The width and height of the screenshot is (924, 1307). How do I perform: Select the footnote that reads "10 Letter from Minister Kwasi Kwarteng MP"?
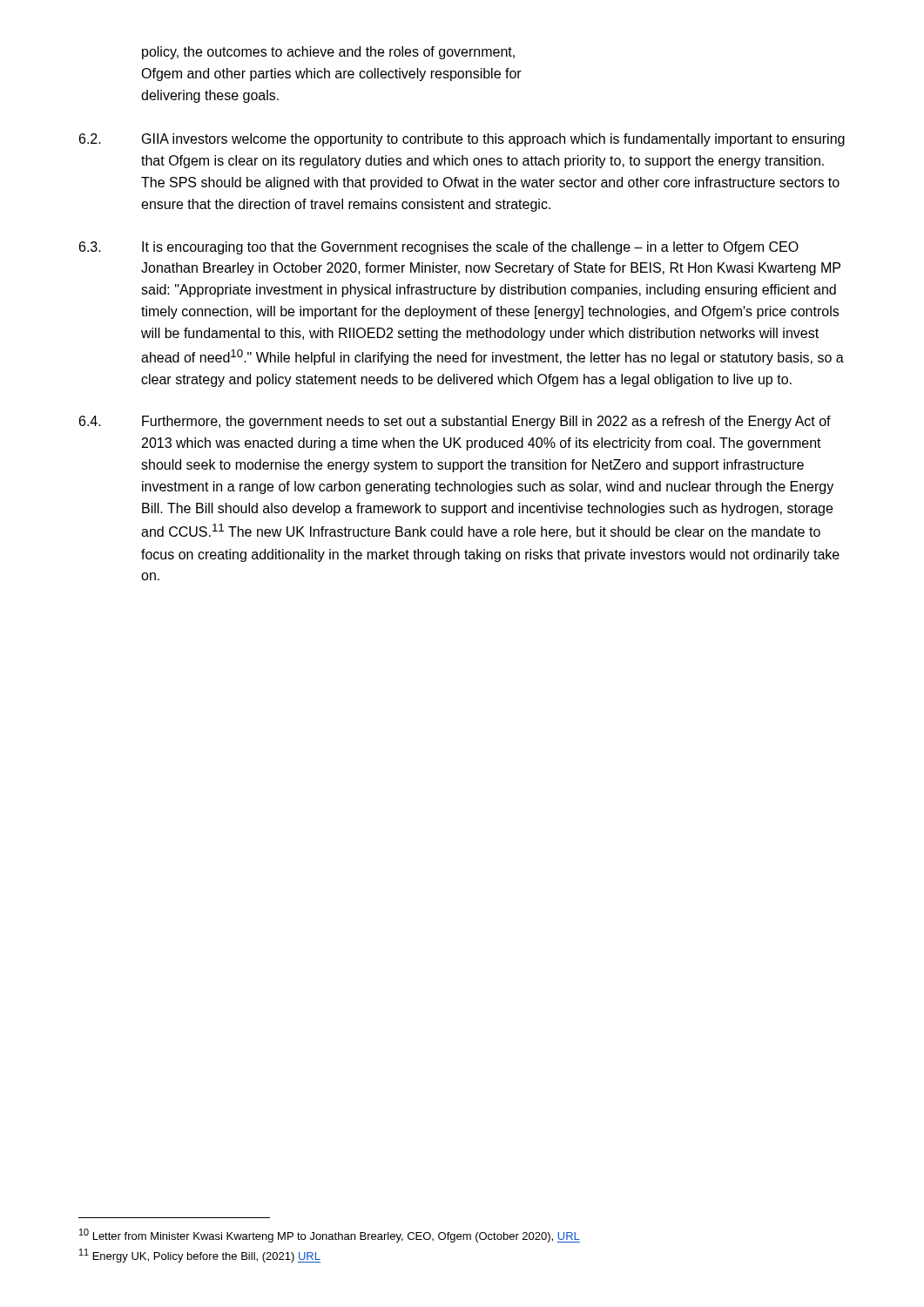pos(329,1235)
